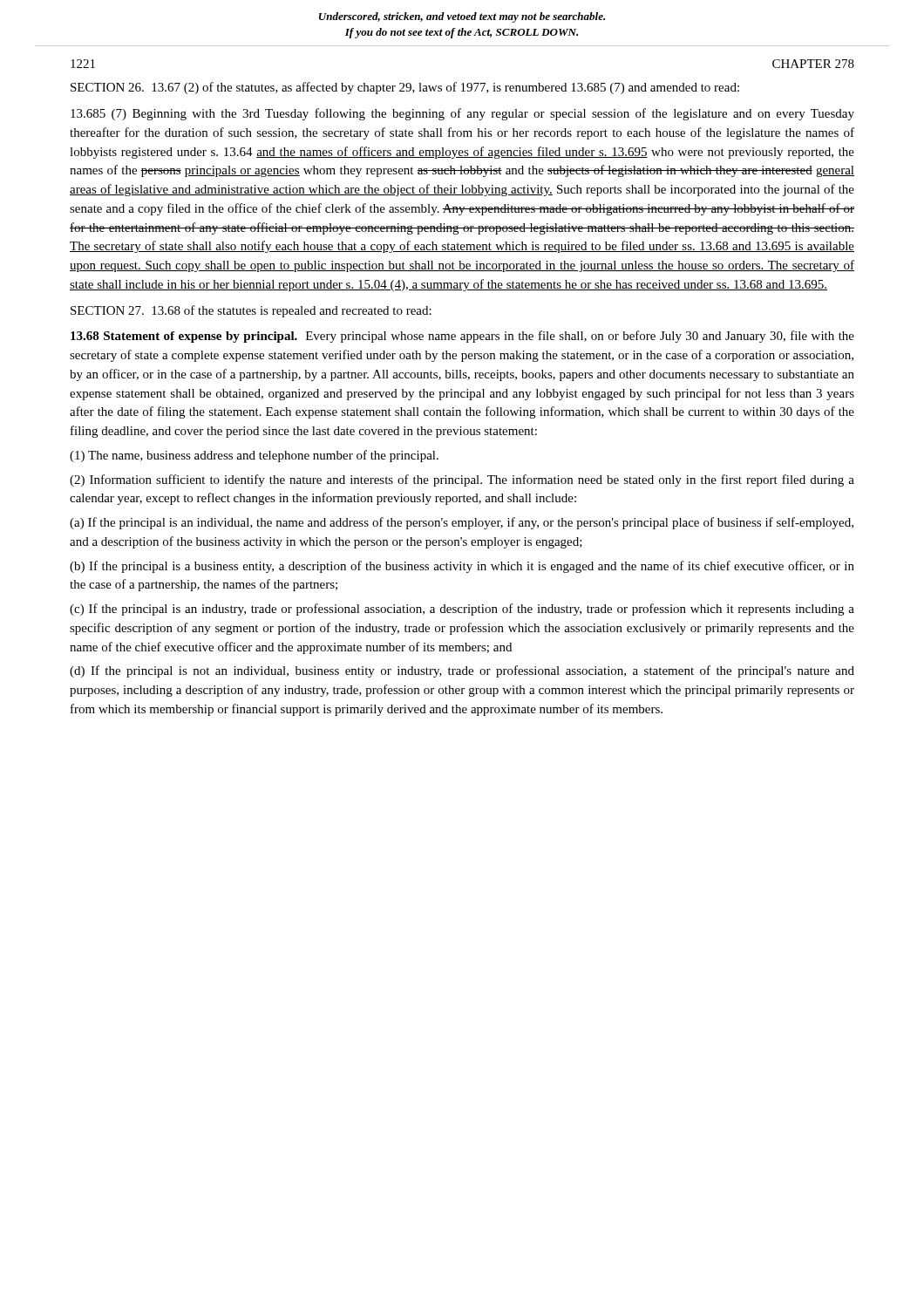Locate the text block with the text "SECTION 27. 13.68"
Image resolution: width=924 pixels, height=1308 pixels.
(251, 311)
